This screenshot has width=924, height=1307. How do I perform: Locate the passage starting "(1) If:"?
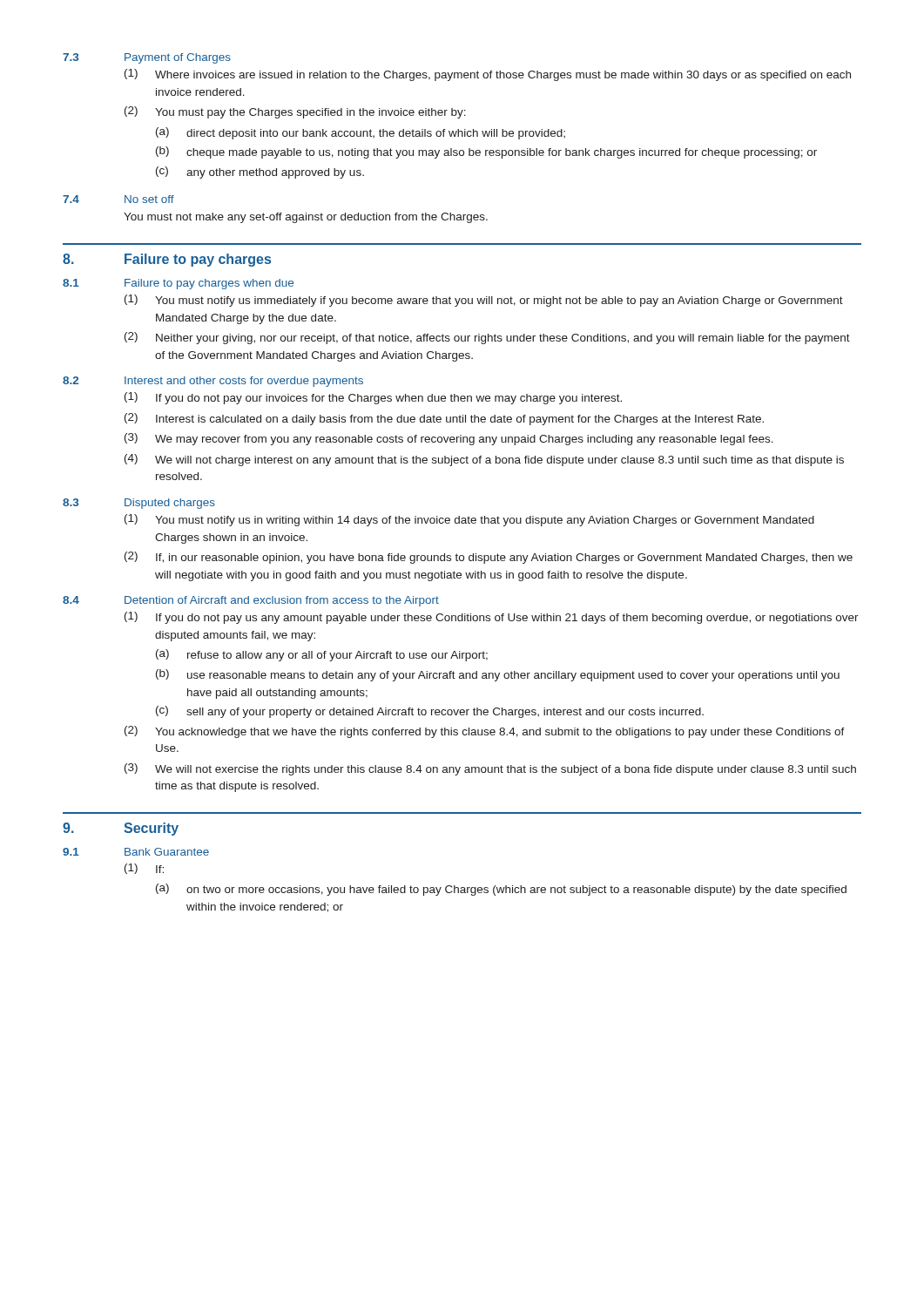pos(131,868)
